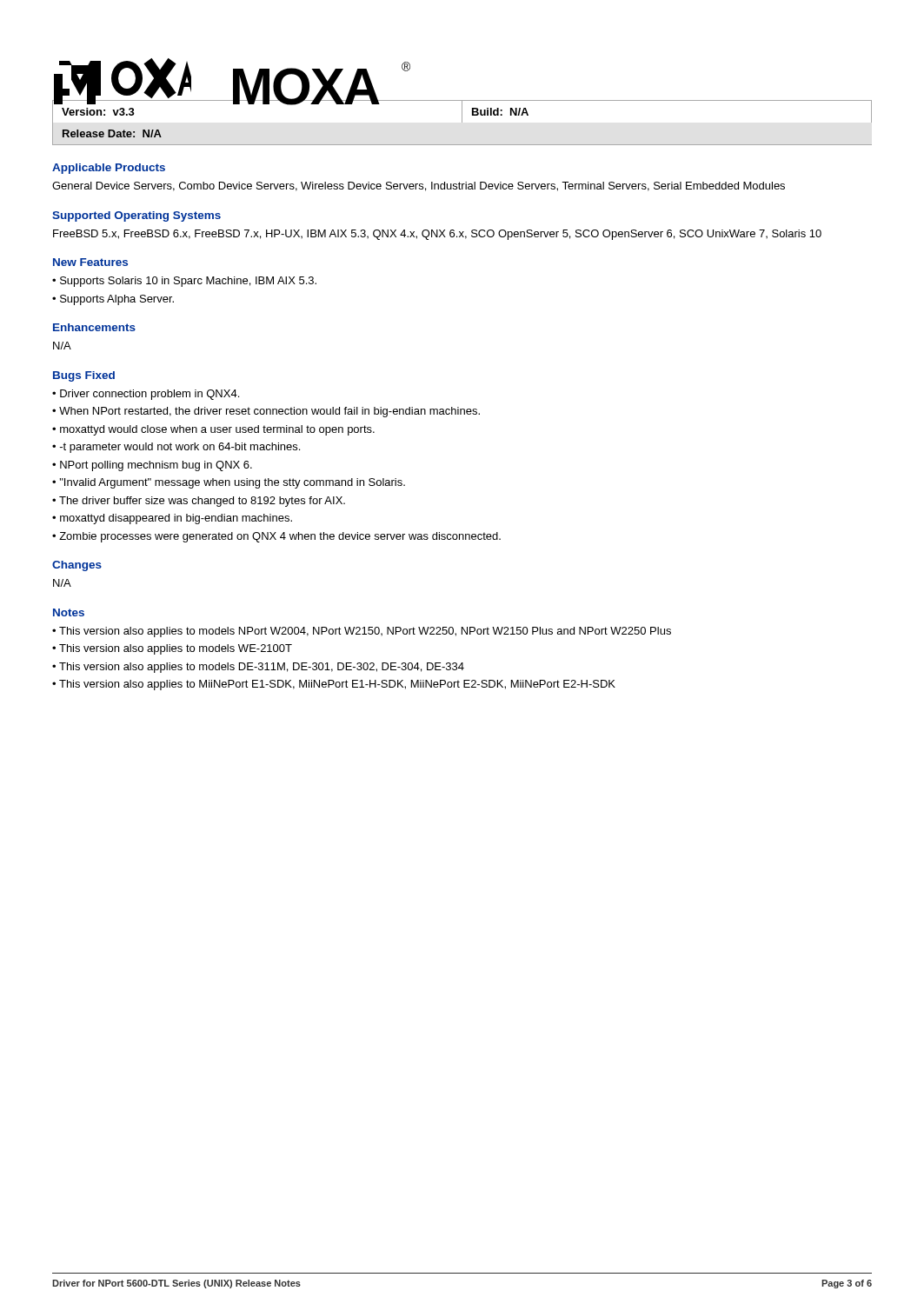This screenshot has height=1304, width=924.
Task: Click on the list item with the text "moxattyd disappeared in big-endian machines."
Action: pyautogui.click(x=176, y=518)
